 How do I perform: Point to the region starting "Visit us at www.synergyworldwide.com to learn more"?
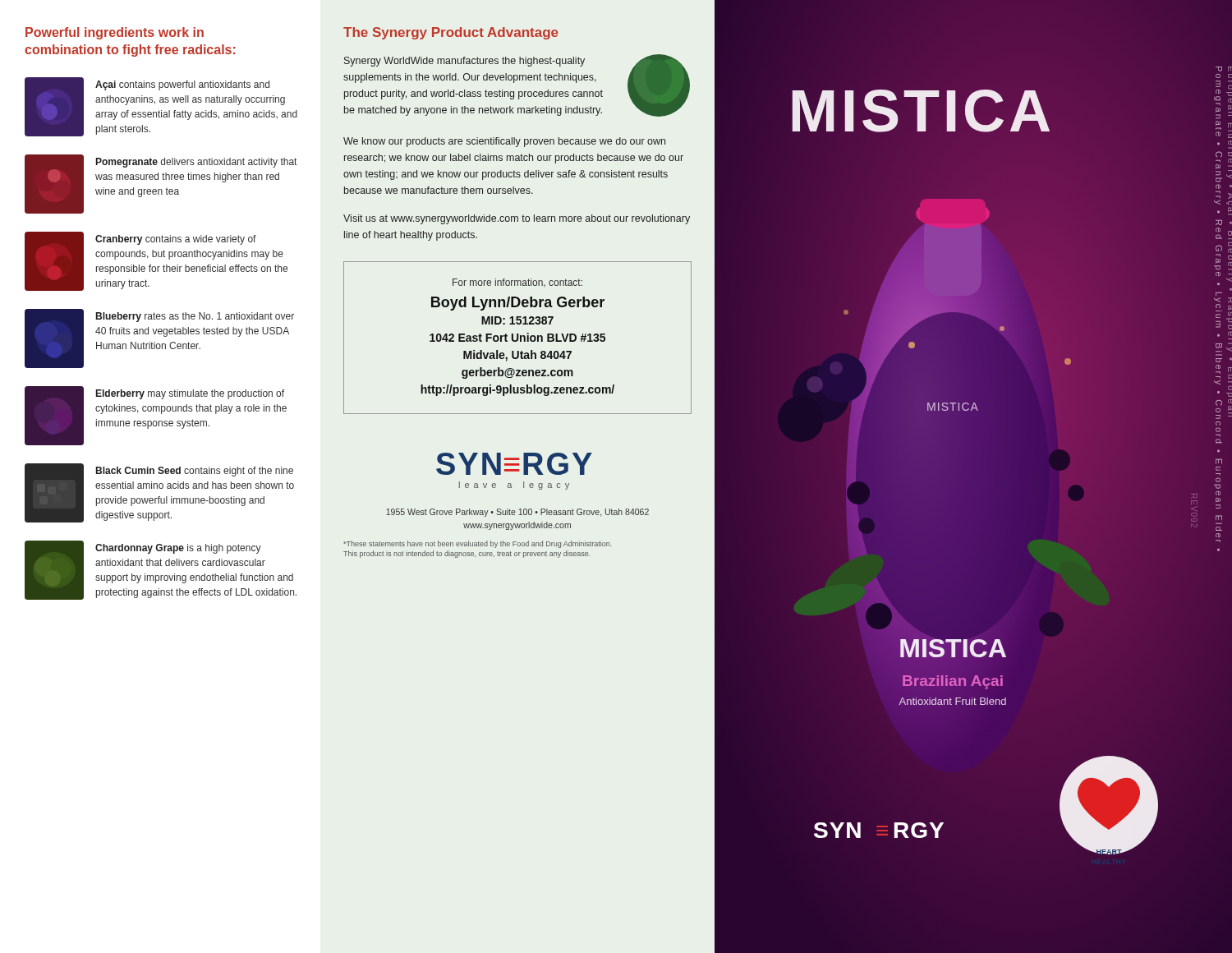(x=517, y=227)
